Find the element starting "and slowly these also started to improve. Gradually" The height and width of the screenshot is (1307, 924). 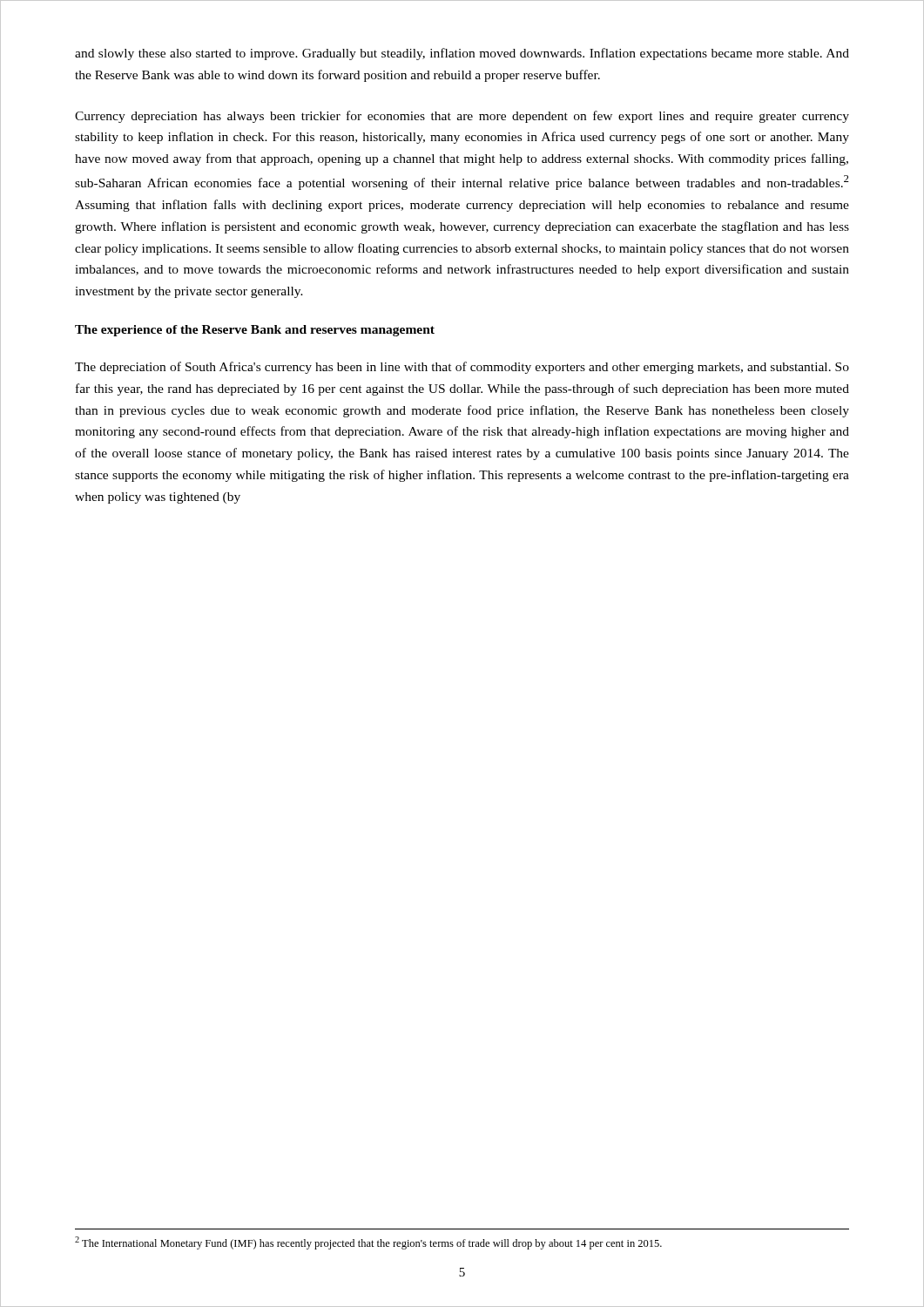point(462,64)
